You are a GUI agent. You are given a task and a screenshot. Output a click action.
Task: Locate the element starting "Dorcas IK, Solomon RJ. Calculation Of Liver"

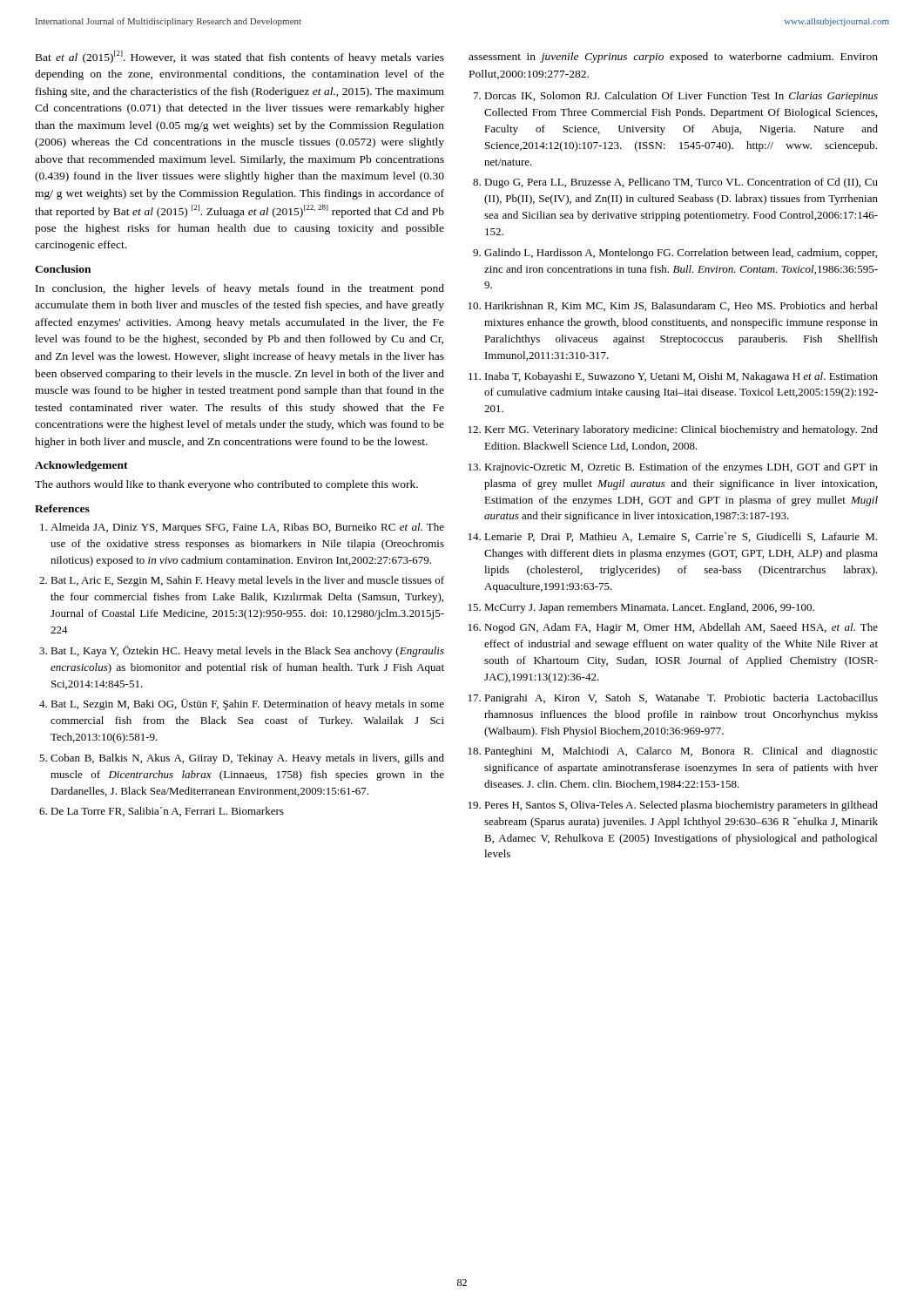(x=681, y=129)
